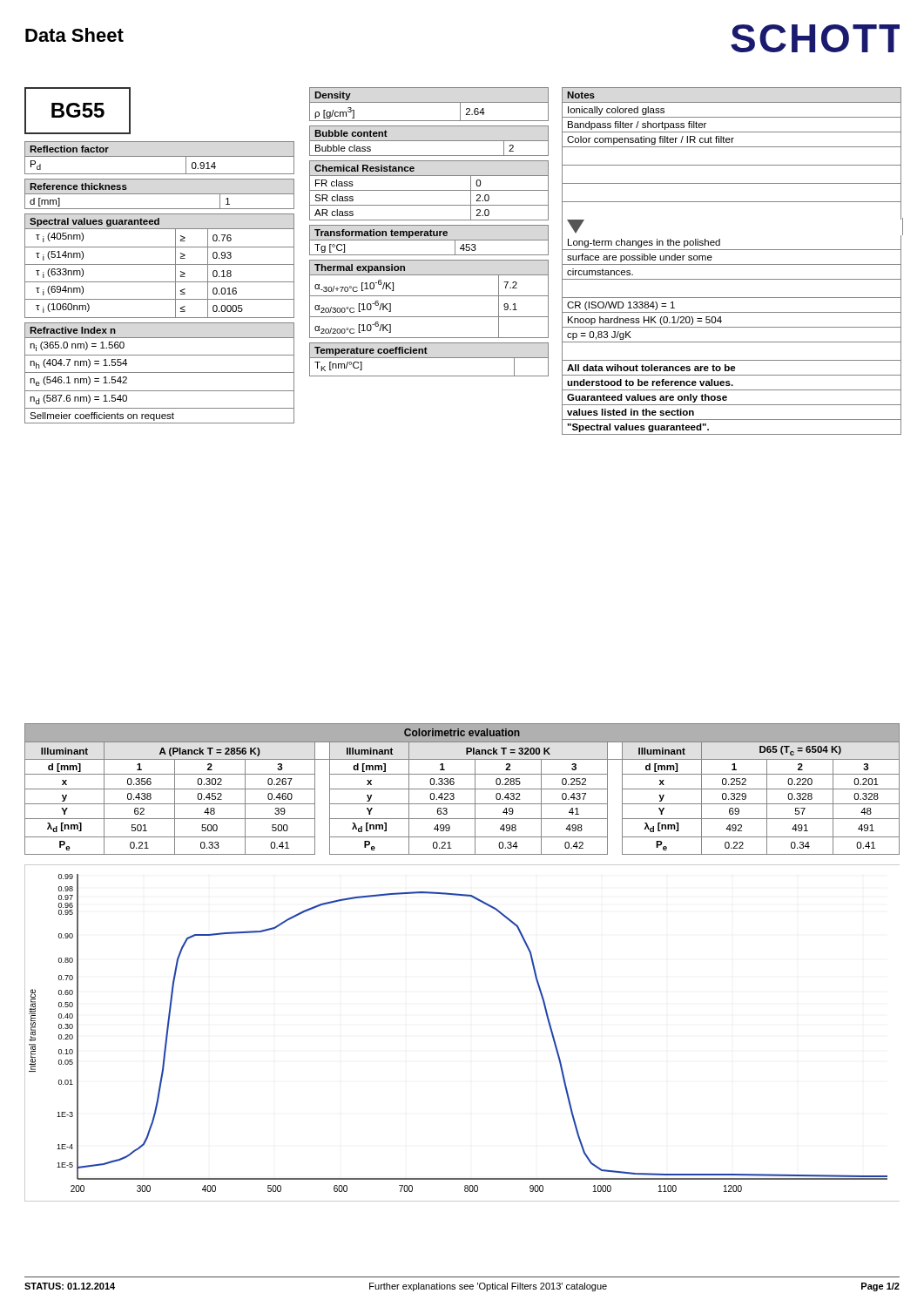The image size is (924, 1307).
Task: Locate the line chart
Action: [x=462, y=1033]
